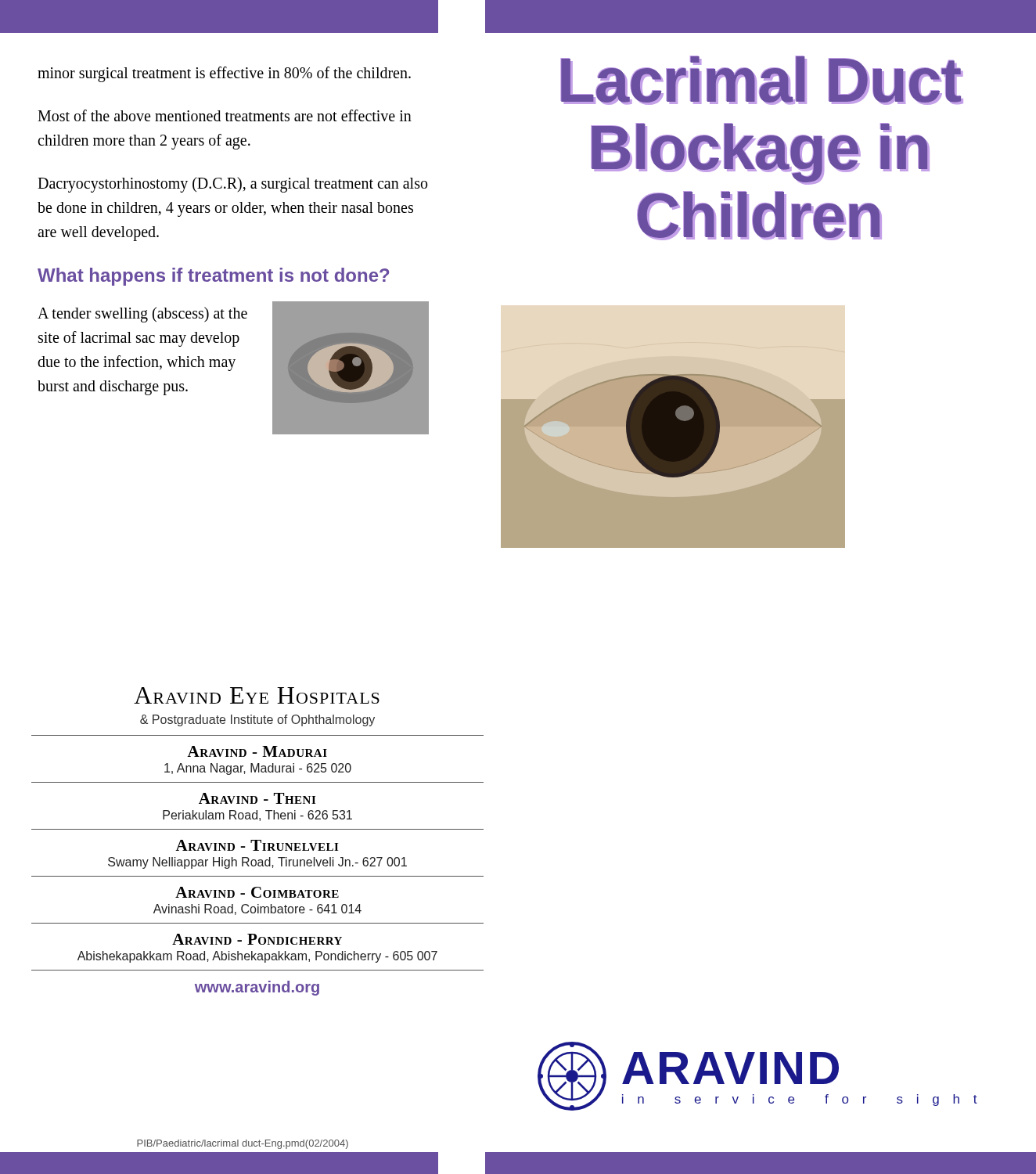1036x1174 pixels.
Task: Locate the text block starting "Aravind Eye Hospitals & Postgraduate Institute of Ophthalmology"
Action: [257, 704]
